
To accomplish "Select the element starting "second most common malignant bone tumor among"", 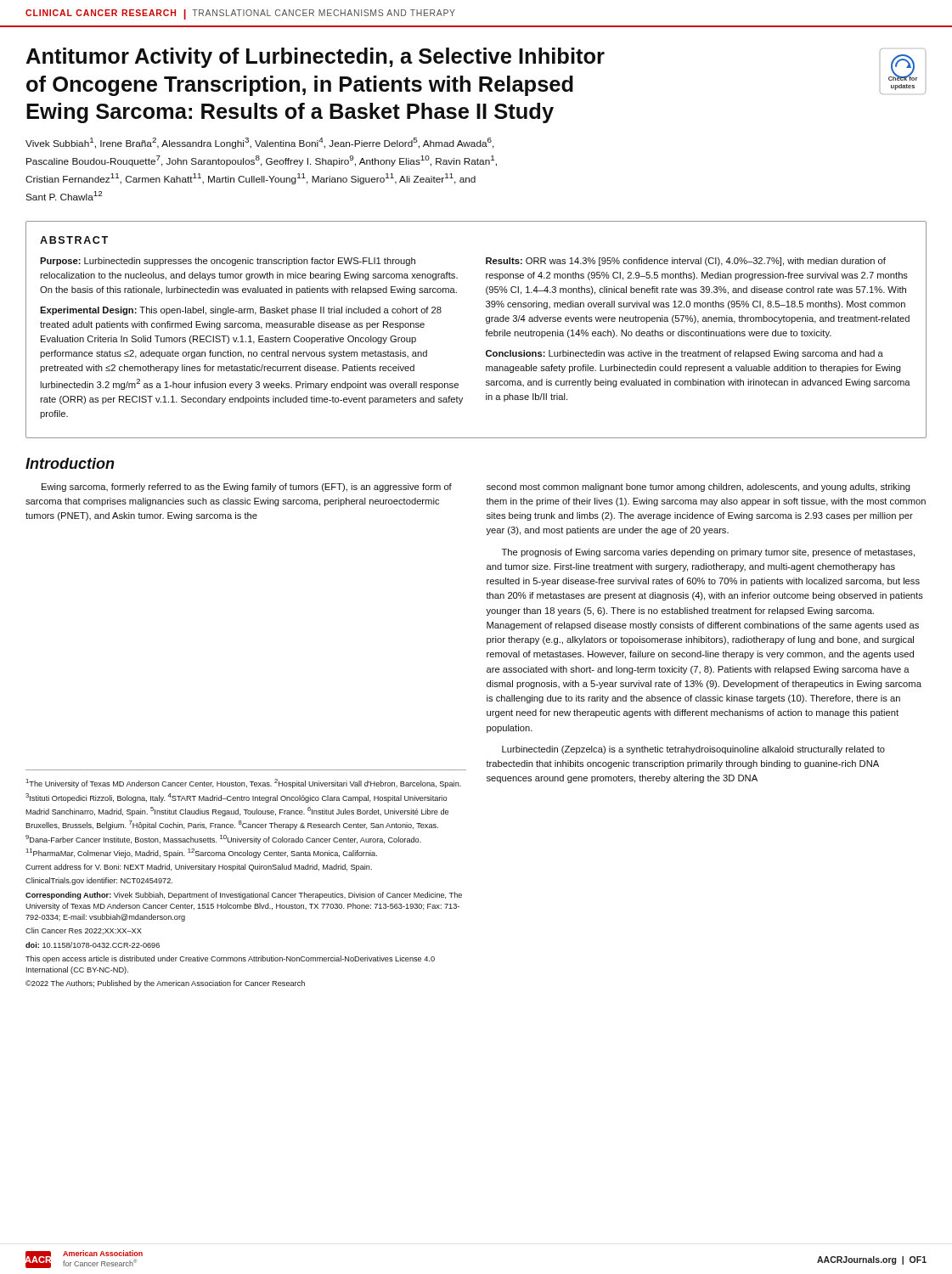I will point(706,633).
